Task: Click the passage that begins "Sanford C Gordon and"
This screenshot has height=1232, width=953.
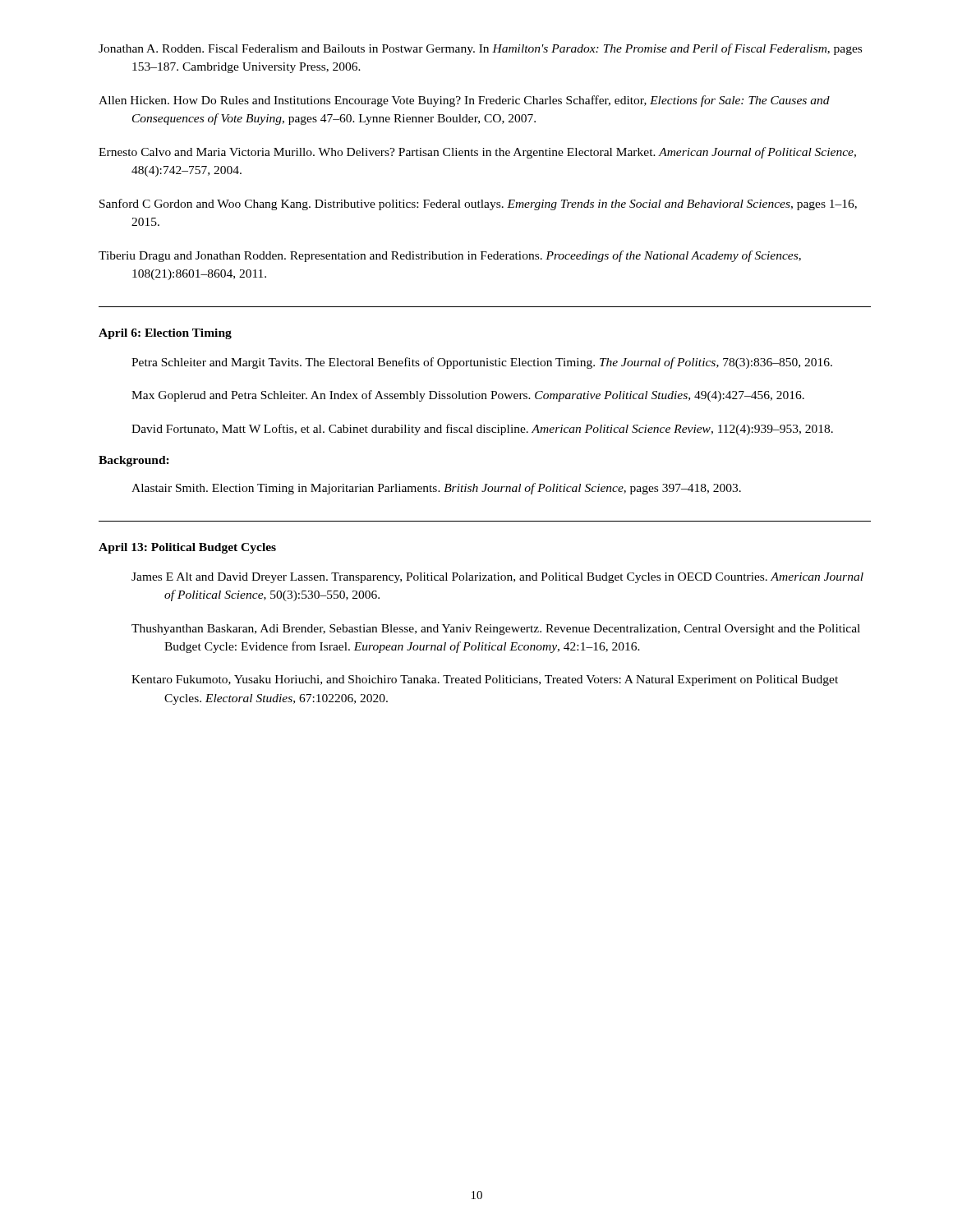Action: (x=478, y=212)
